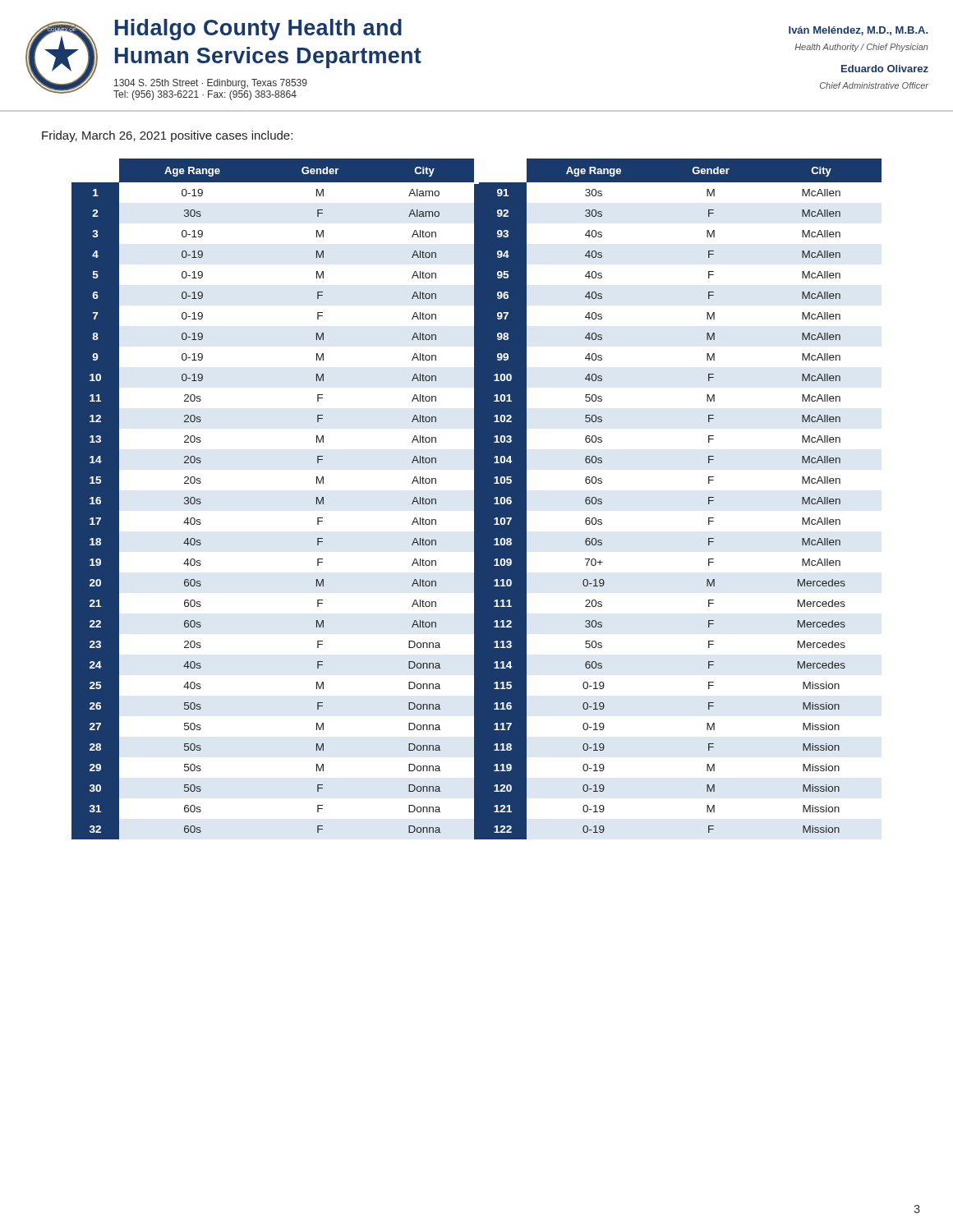Click the table
Screen dimensions: 1232x953
(x=476, y=508)
